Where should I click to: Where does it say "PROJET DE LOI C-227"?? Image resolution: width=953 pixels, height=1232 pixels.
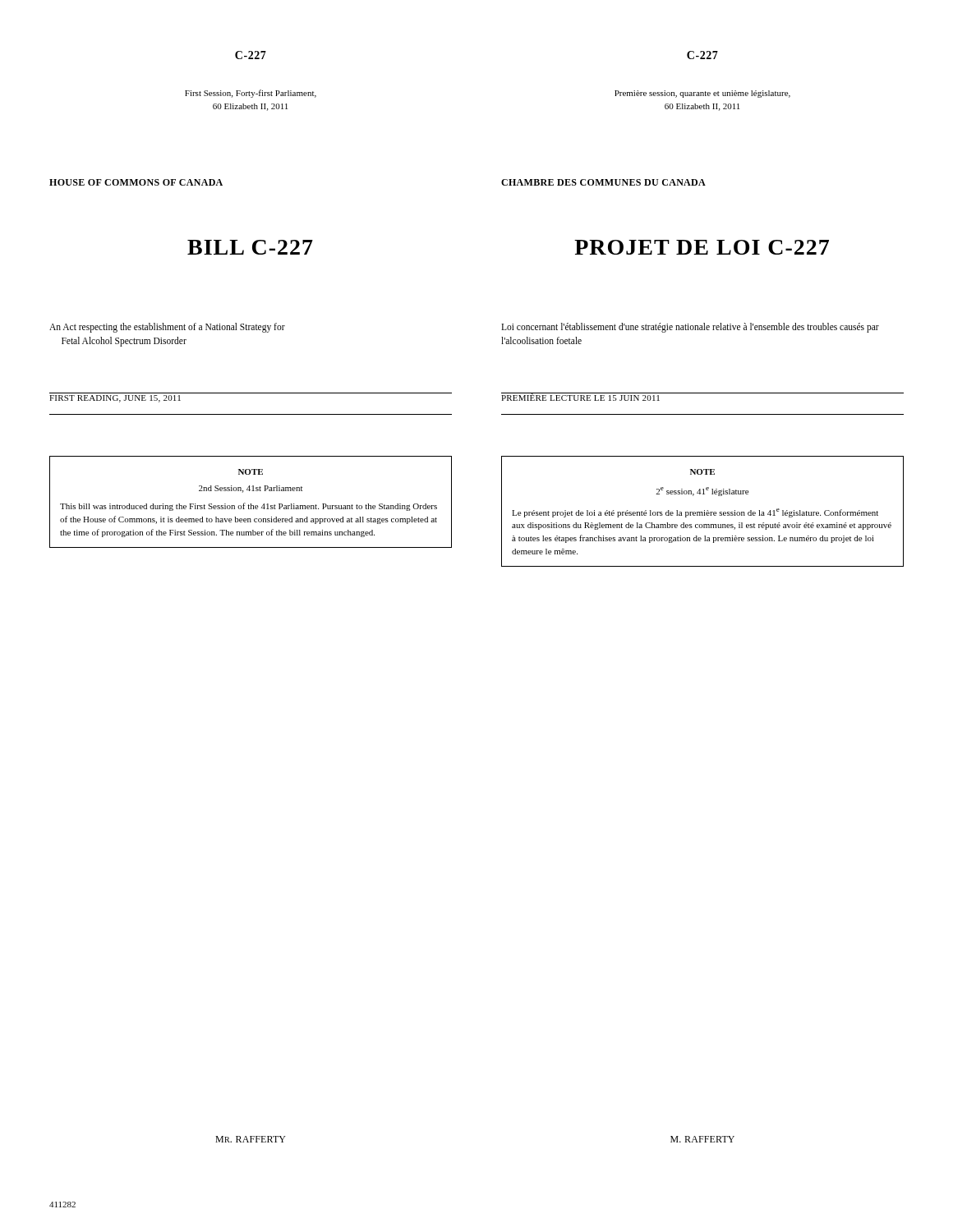tap(702, 247)
